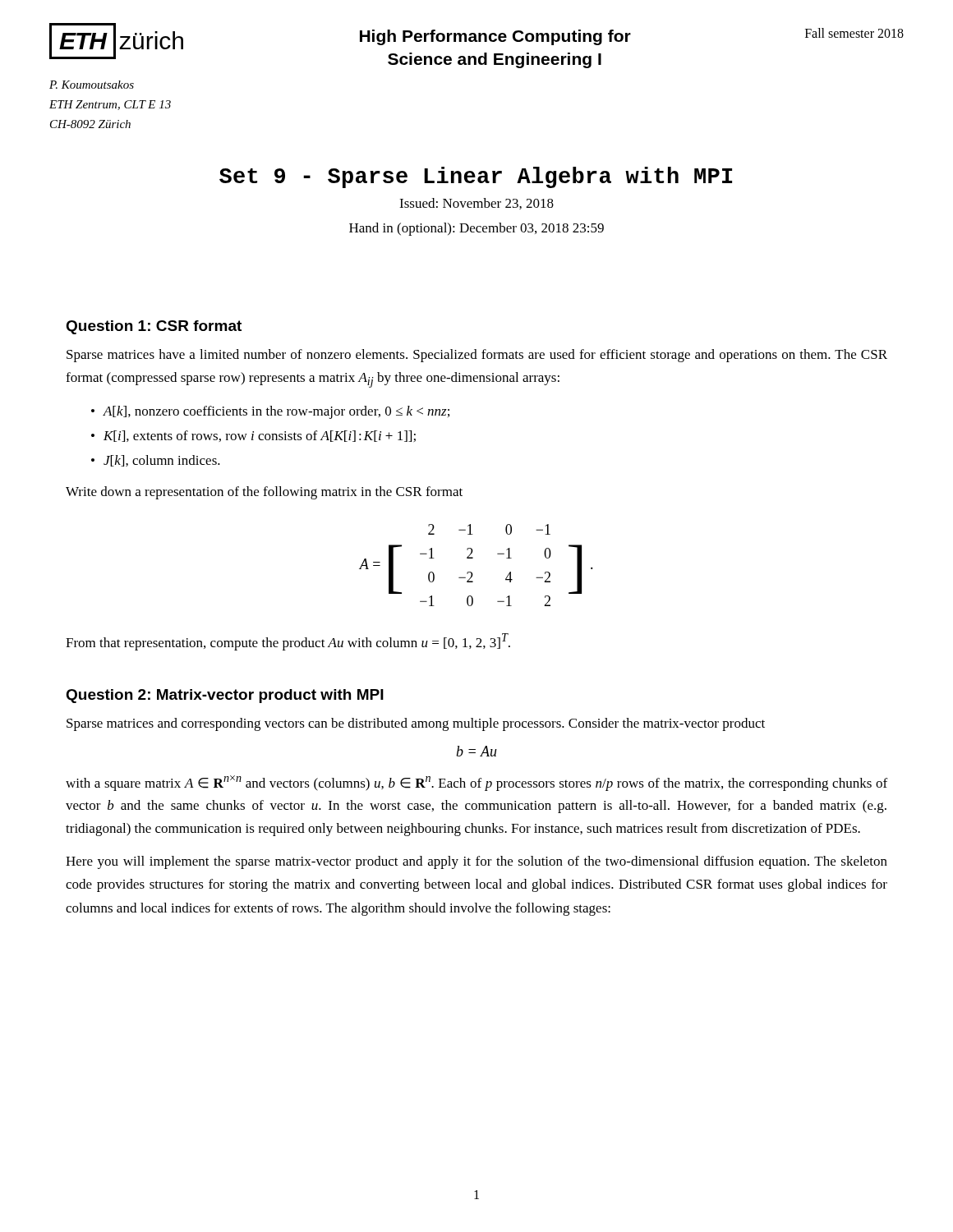
Task: Find the text block containing "Write down a representation of the following"
Action: [x=264, y=491]
